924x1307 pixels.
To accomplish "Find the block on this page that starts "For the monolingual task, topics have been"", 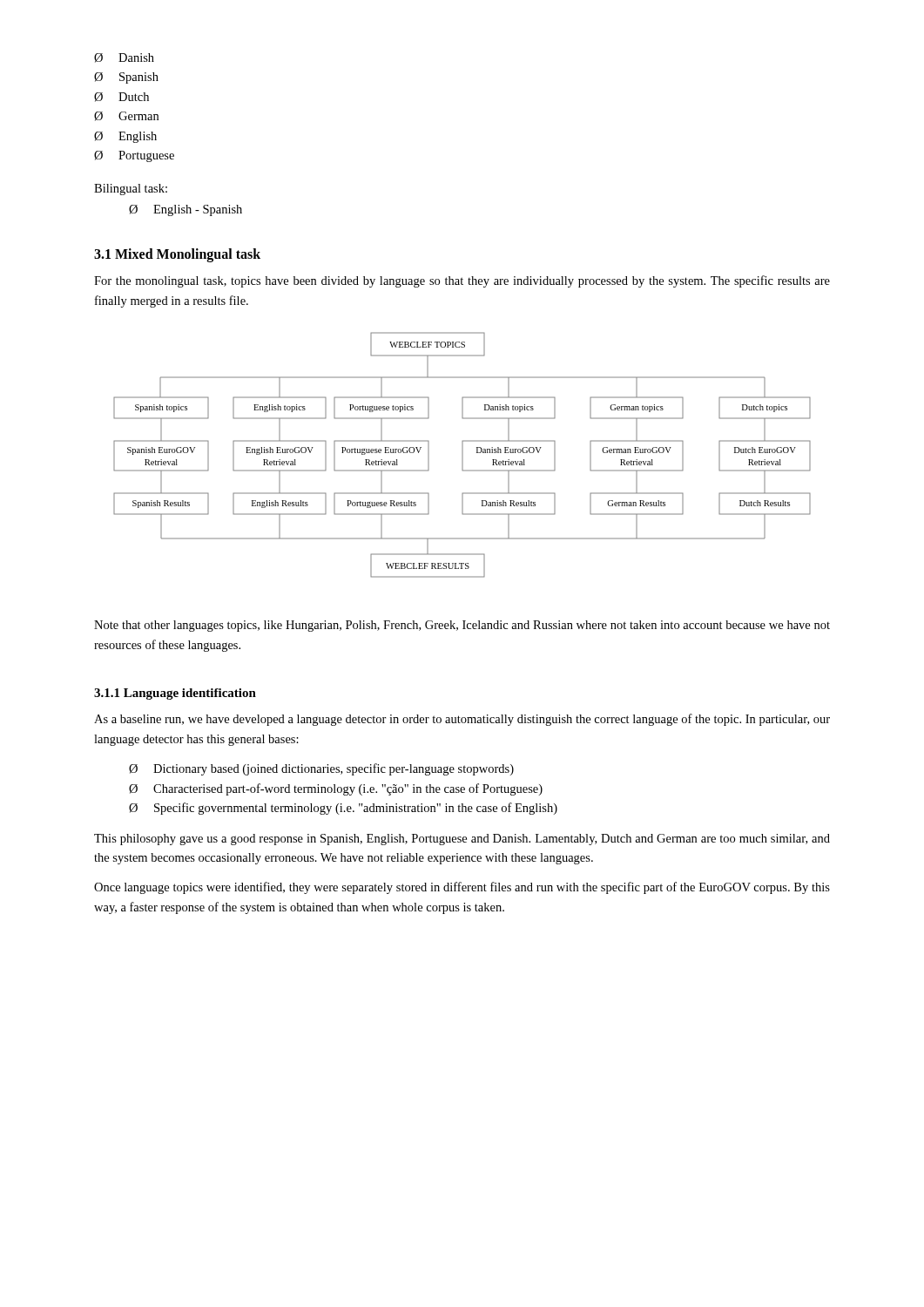I will coord(462,291).
